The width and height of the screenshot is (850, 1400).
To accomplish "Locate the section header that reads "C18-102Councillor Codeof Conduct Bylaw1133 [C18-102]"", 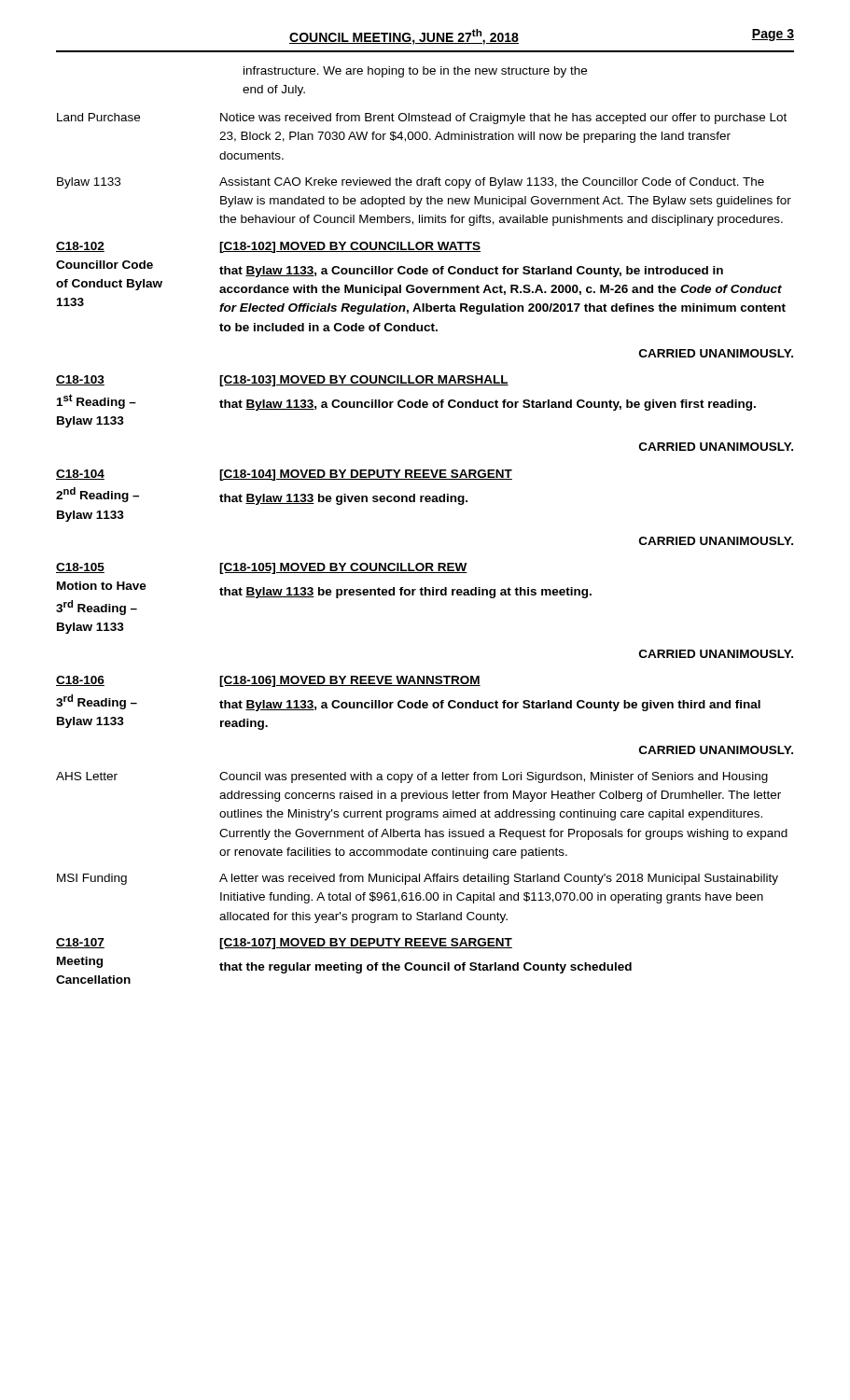I will 425,287.
